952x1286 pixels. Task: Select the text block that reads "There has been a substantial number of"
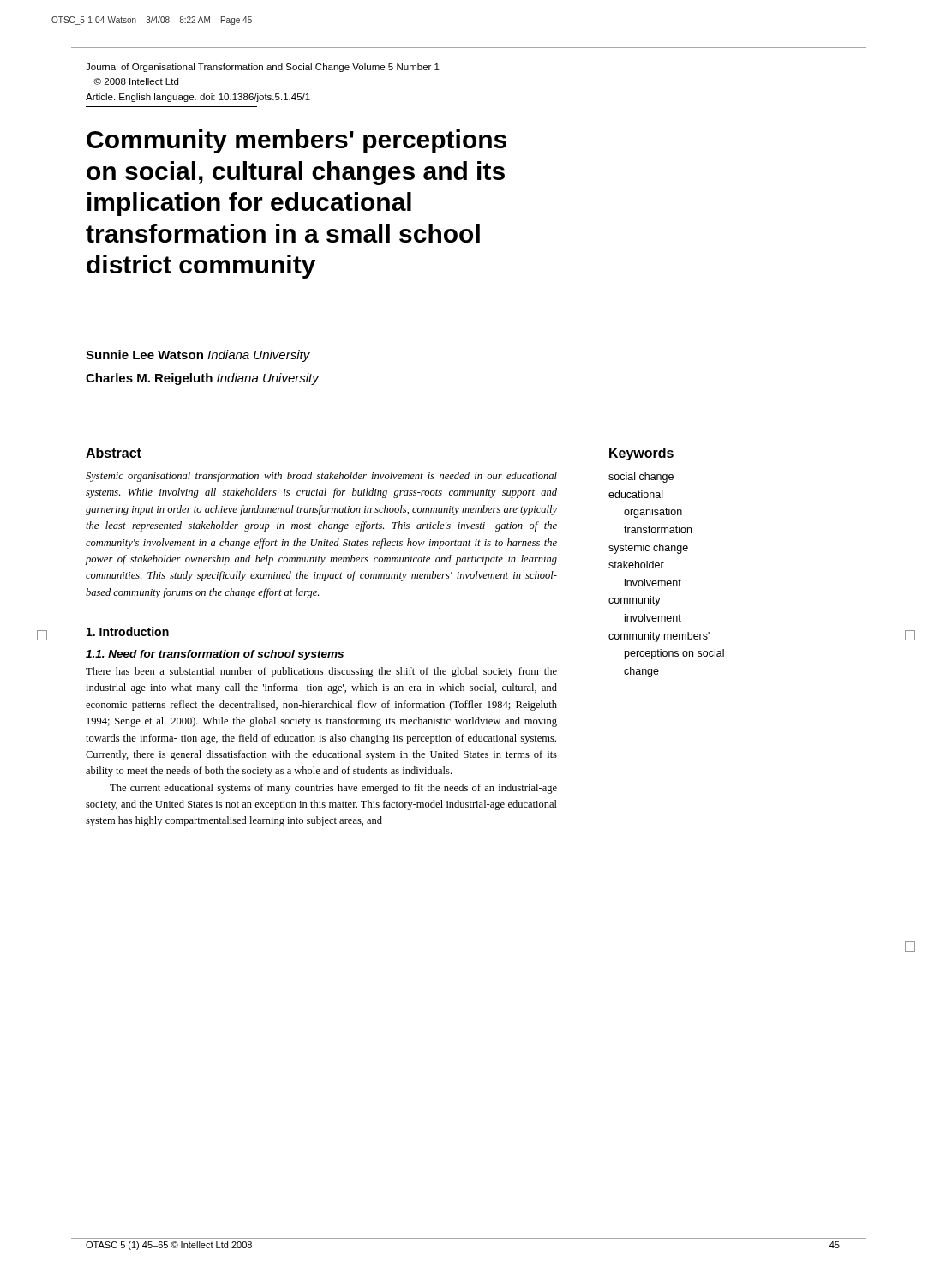coord(321,747)
